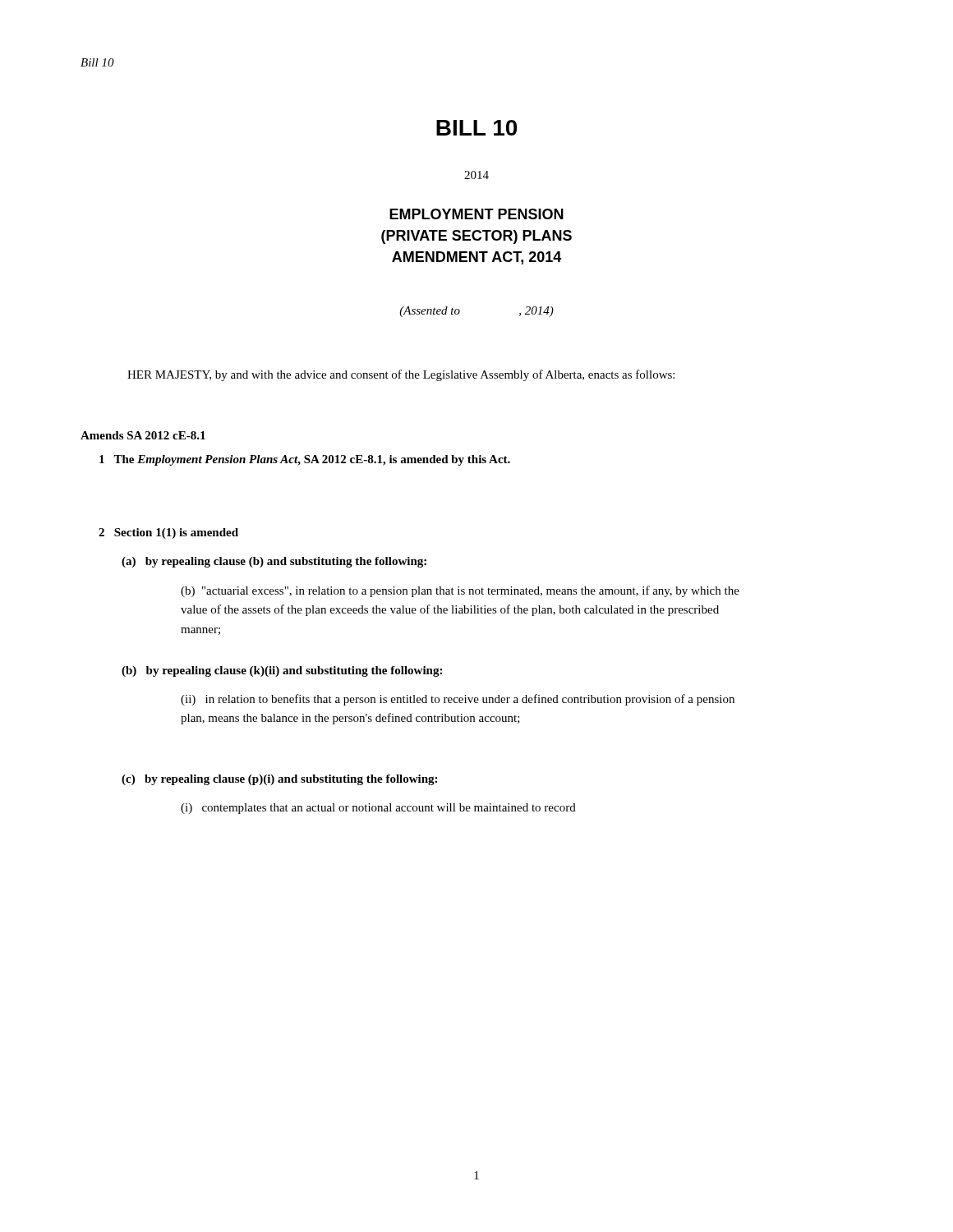
Task: Click the passage that begins "(b) "actuarial excess","
Action: coord(460,610)
